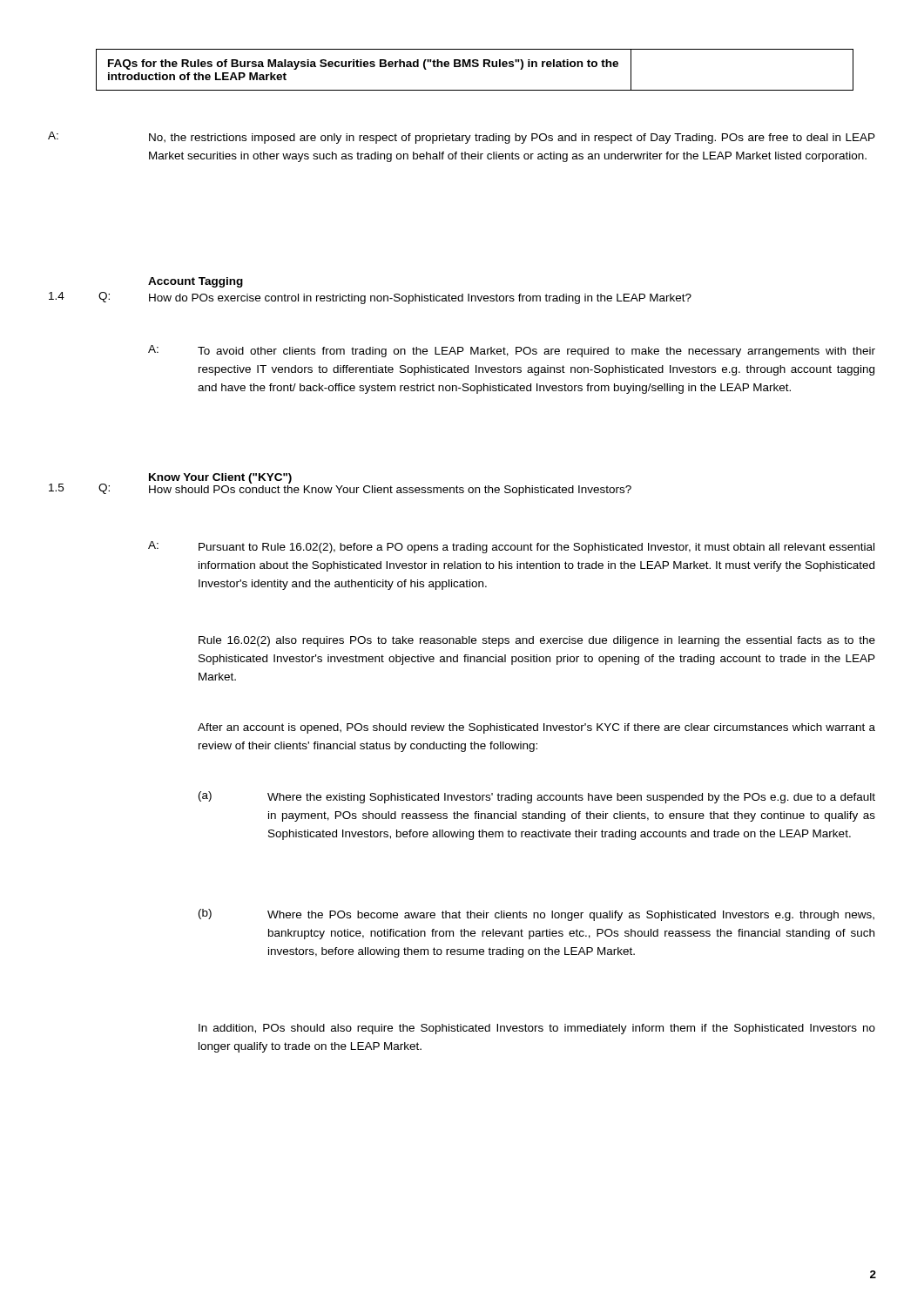
Task: Select the block starting "A: To avoid other"
Action: pos(462,370)
